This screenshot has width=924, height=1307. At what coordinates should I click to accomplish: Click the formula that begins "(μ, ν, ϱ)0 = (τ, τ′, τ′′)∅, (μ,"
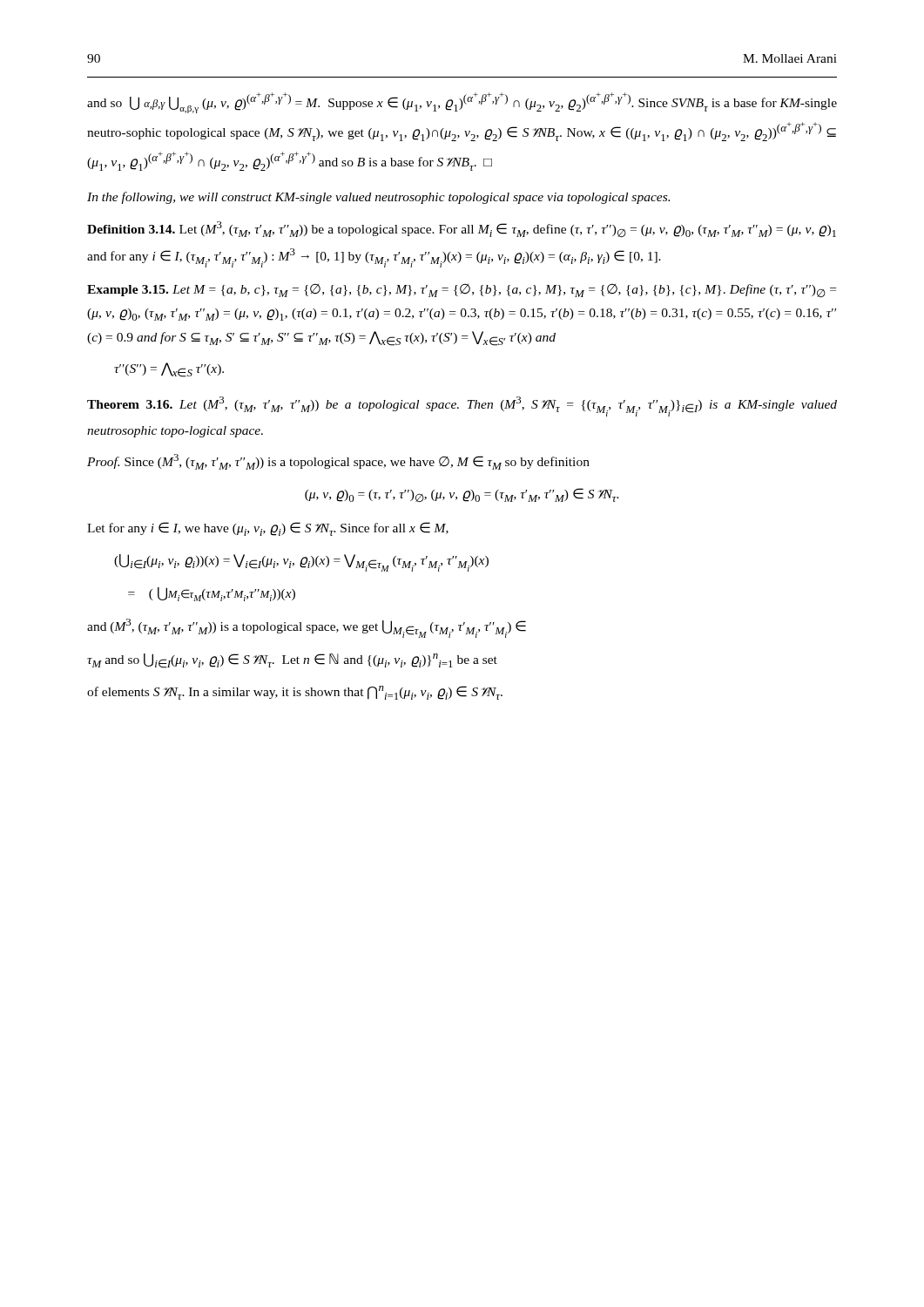pyautogui.click(x=462, y=496)
